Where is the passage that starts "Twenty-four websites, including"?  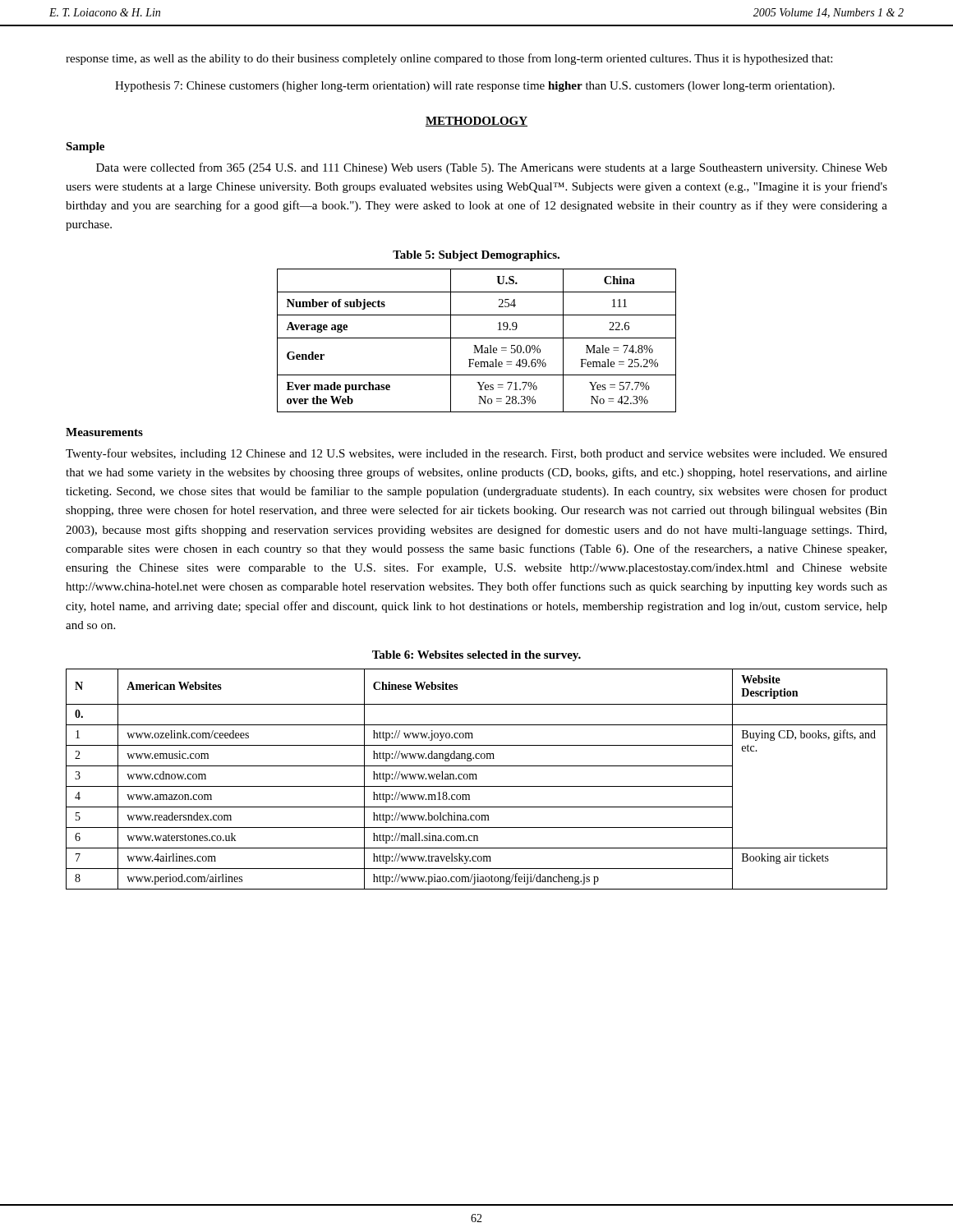click(476, 539)
